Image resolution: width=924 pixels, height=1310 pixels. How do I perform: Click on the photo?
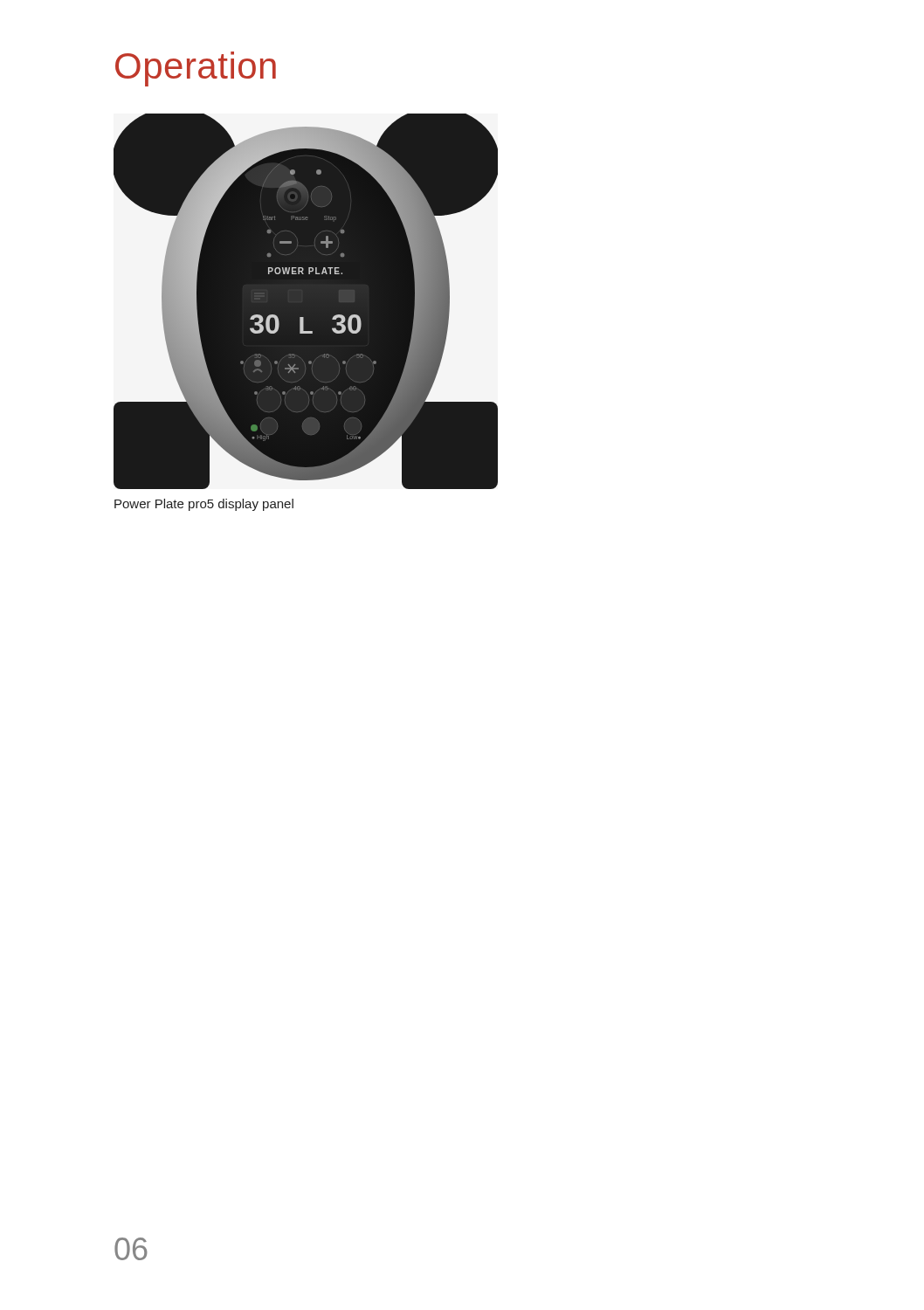pyautogui.click(x=306, y=301)
